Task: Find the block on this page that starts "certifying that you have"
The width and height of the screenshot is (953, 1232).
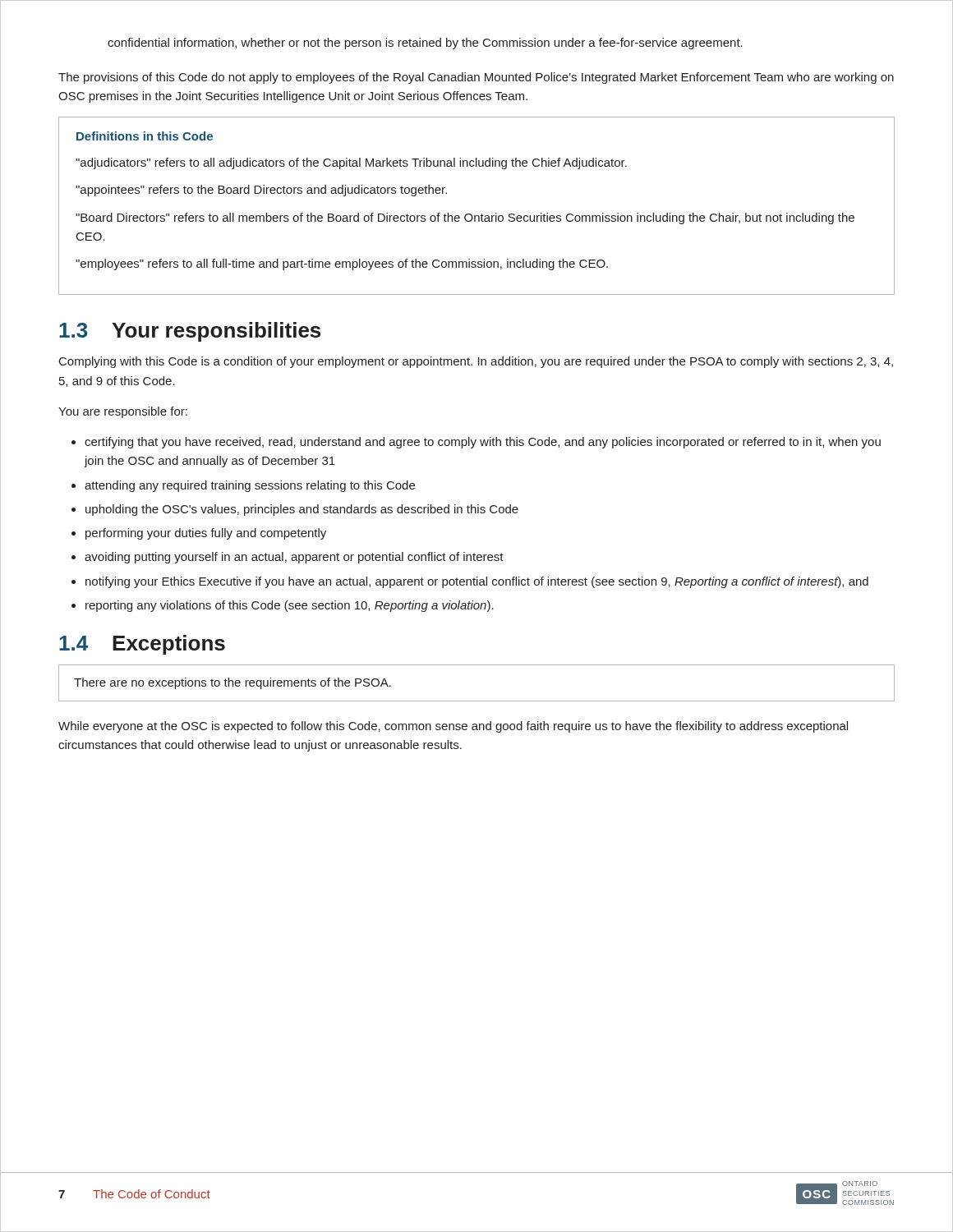Action: (483, 451)
